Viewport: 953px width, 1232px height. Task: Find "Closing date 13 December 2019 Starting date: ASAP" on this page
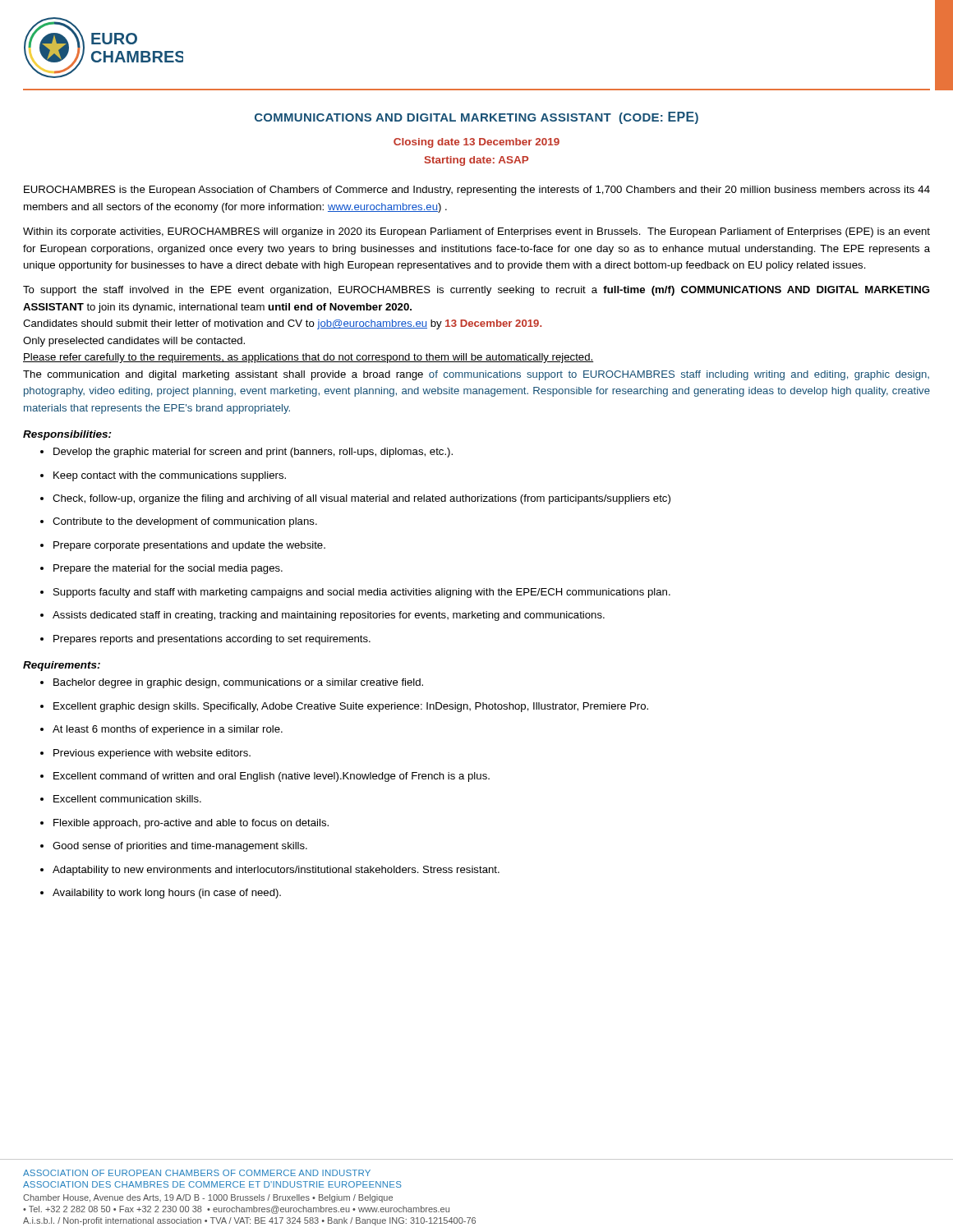tap(476, 151)
